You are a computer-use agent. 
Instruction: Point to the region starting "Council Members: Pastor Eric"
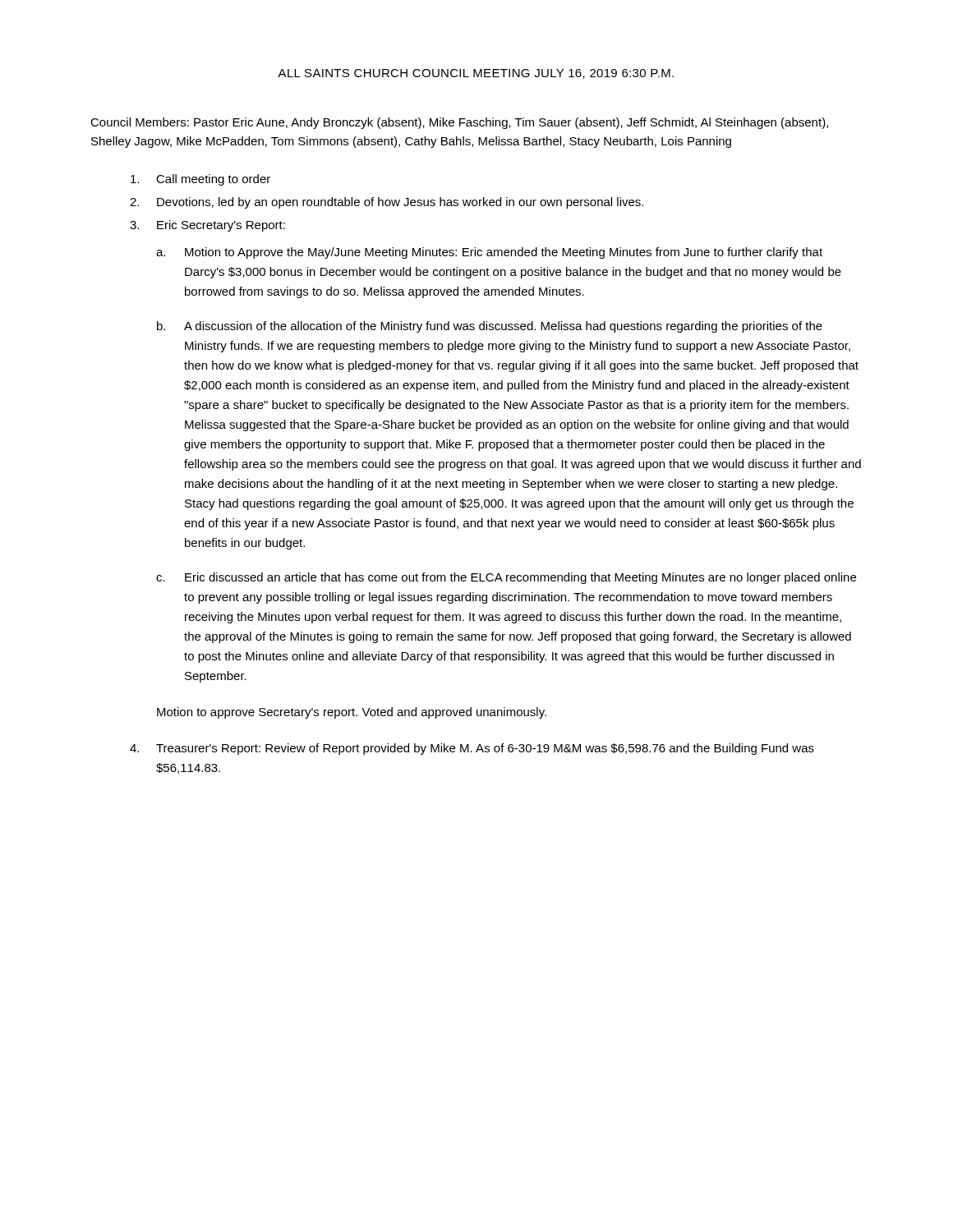[460, 132]
